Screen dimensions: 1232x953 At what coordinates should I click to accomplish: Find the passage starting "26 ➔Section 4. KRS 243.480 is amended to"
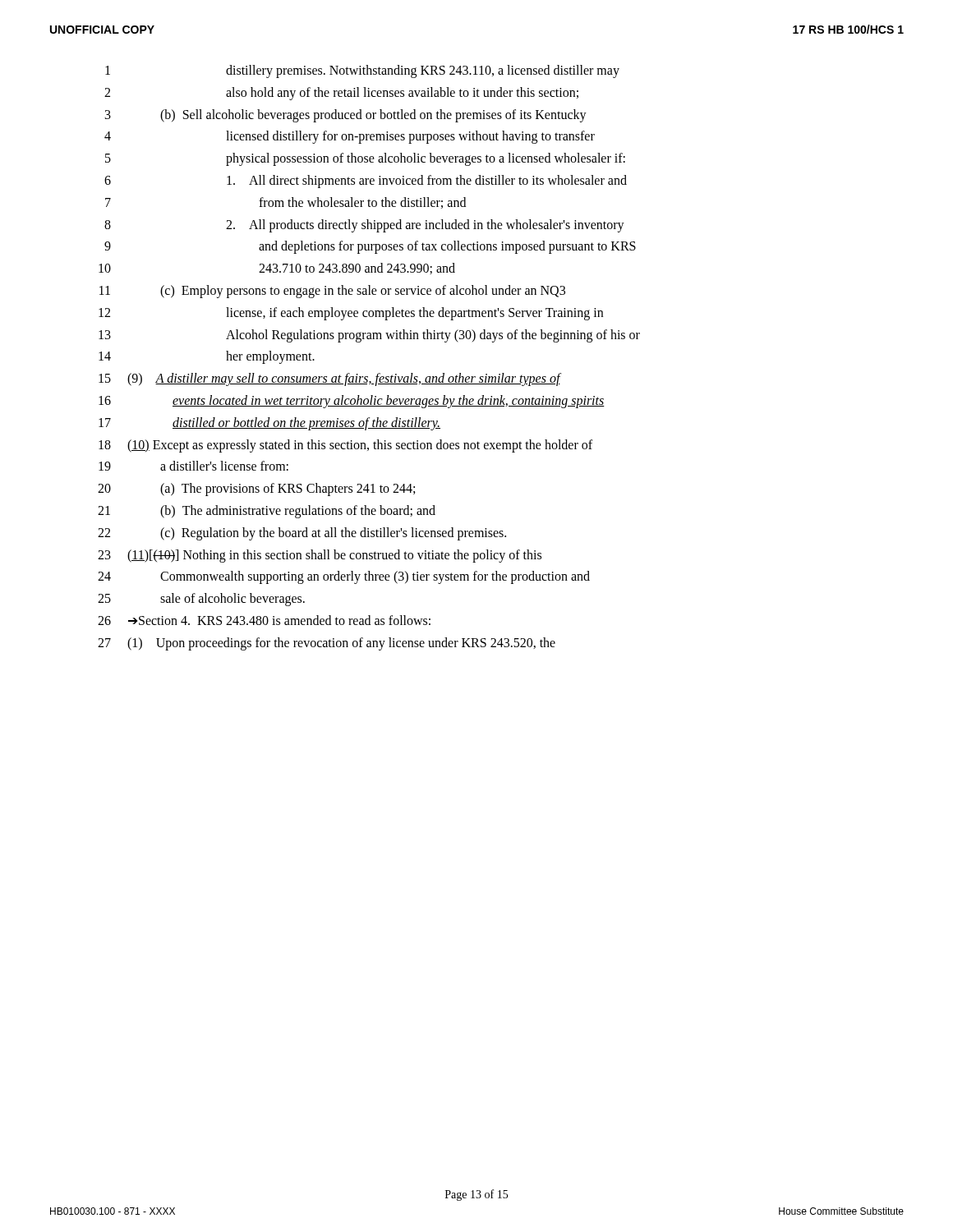tap(264, 620)
